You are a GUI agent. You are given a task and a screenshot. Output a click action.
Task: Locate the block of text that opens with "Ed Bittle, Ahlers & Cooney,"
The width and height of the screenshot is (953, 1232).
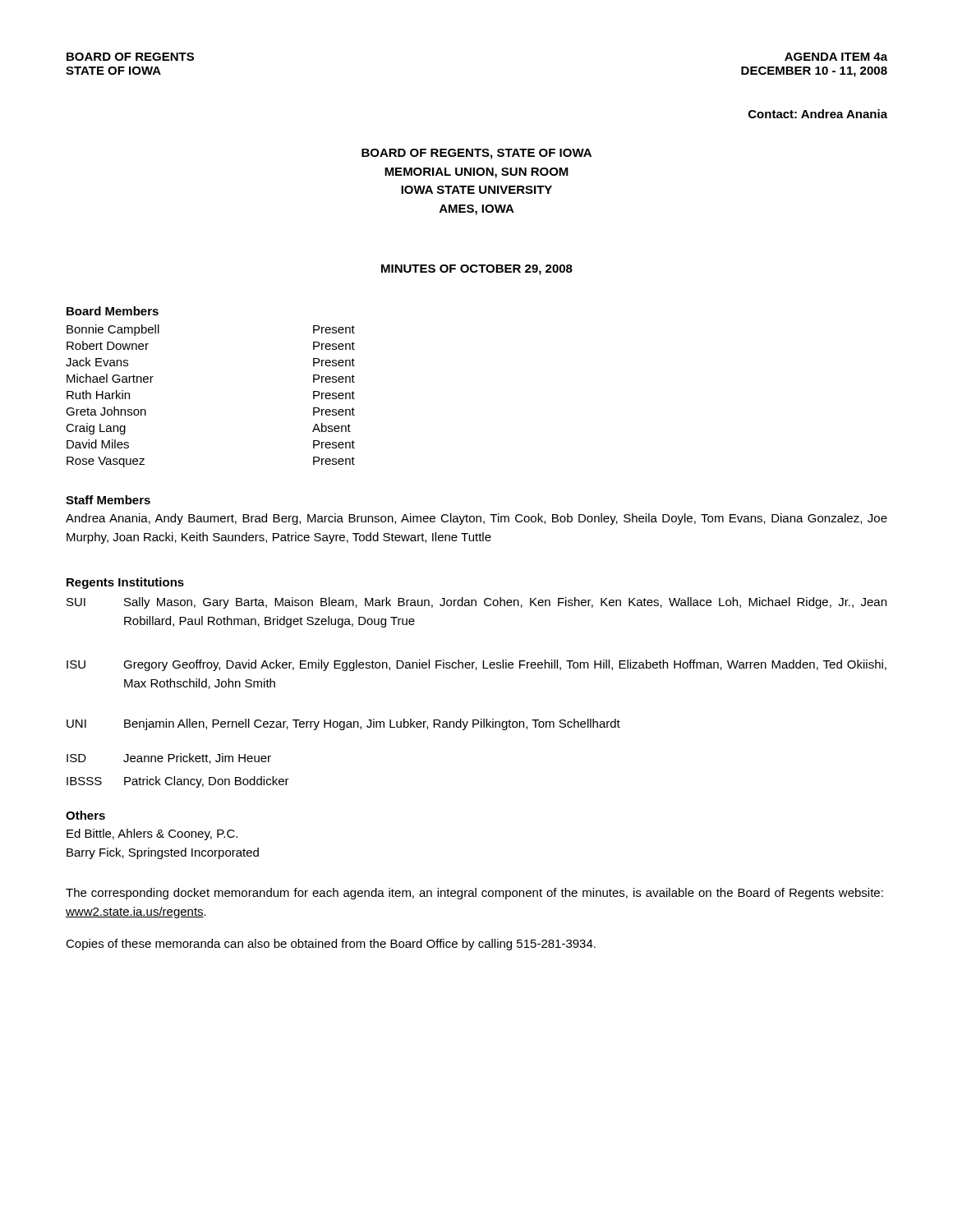[163, 843]
